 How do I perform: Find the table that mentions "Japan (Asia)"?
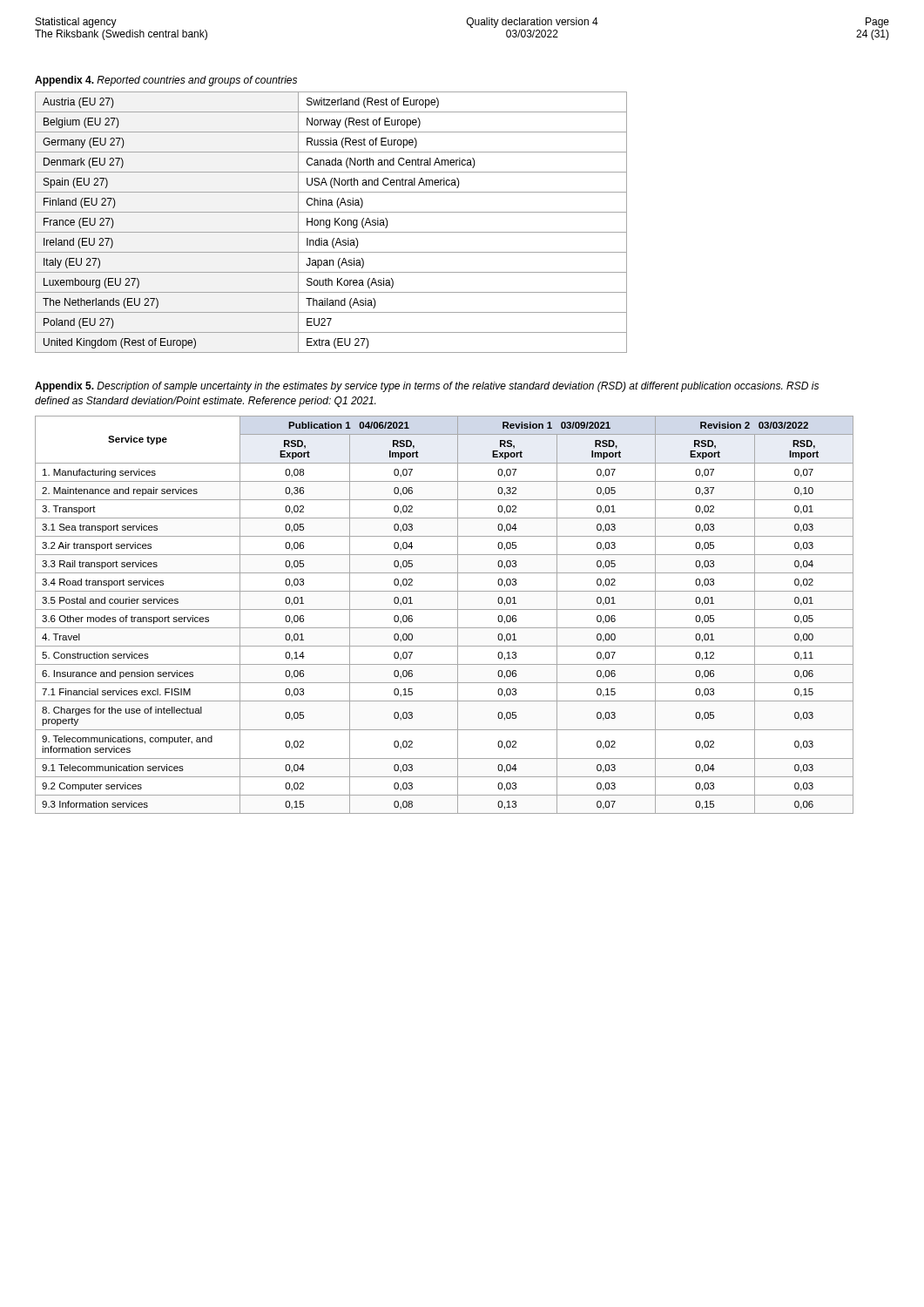462,222
